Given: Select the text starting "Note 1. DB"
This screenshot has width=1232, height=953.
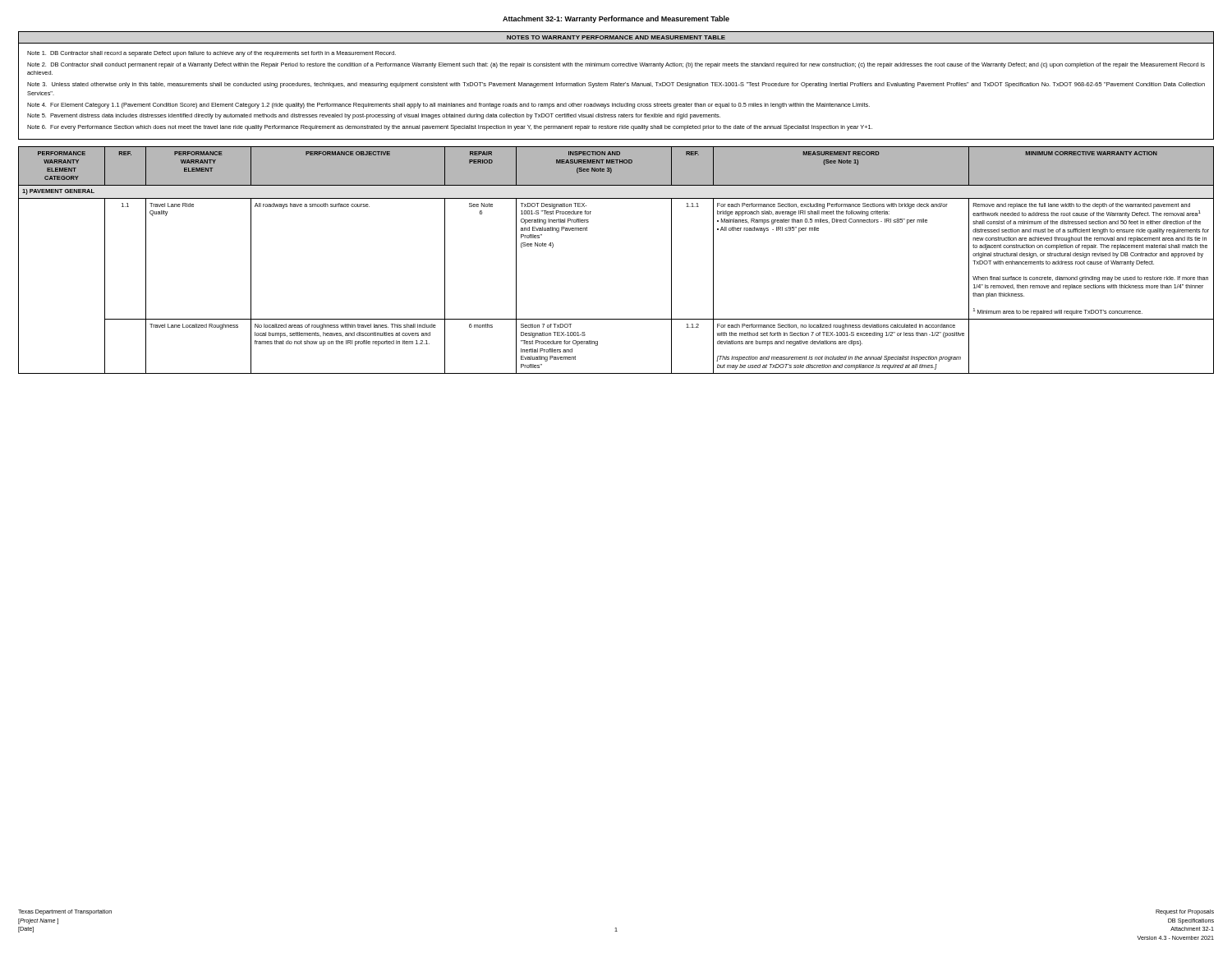Looking at the screenshot, I should 212,53.
